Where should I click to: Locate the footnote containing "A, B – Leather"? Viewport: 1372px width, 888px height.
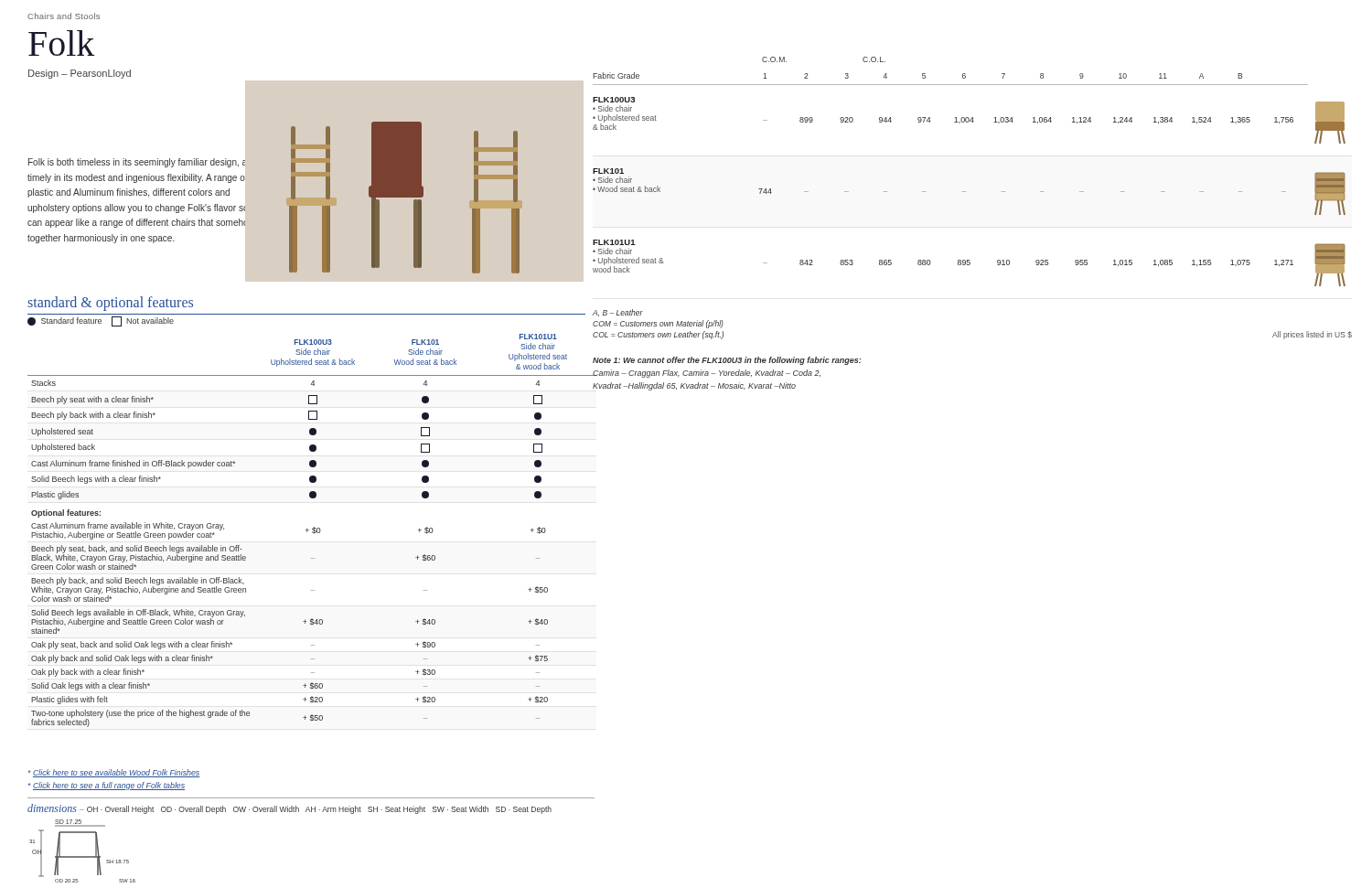pos(618,312)
